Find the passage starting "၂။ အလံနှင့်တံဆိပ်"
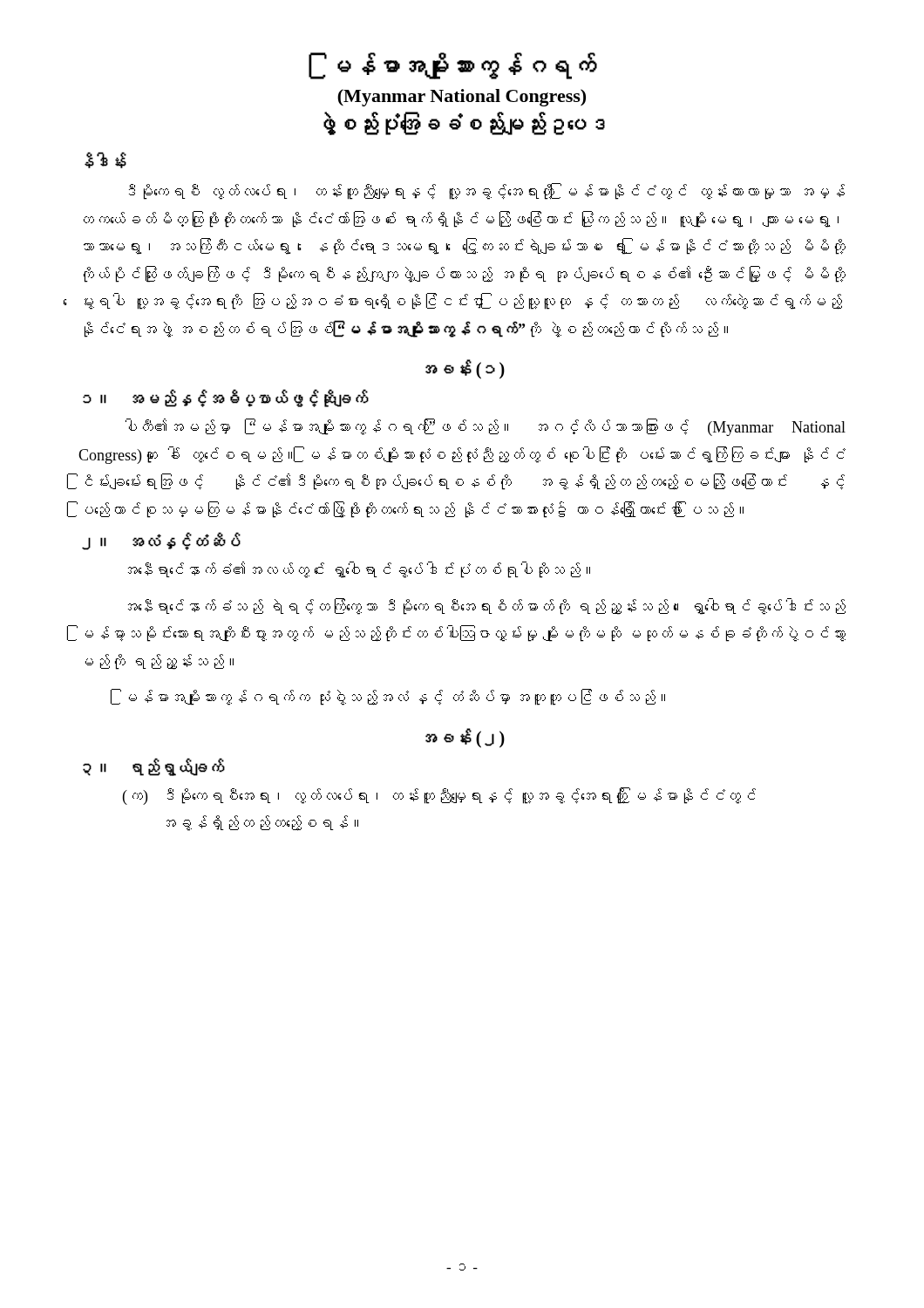The width and height of the screenshot is (924, 1308). [160, 542]
